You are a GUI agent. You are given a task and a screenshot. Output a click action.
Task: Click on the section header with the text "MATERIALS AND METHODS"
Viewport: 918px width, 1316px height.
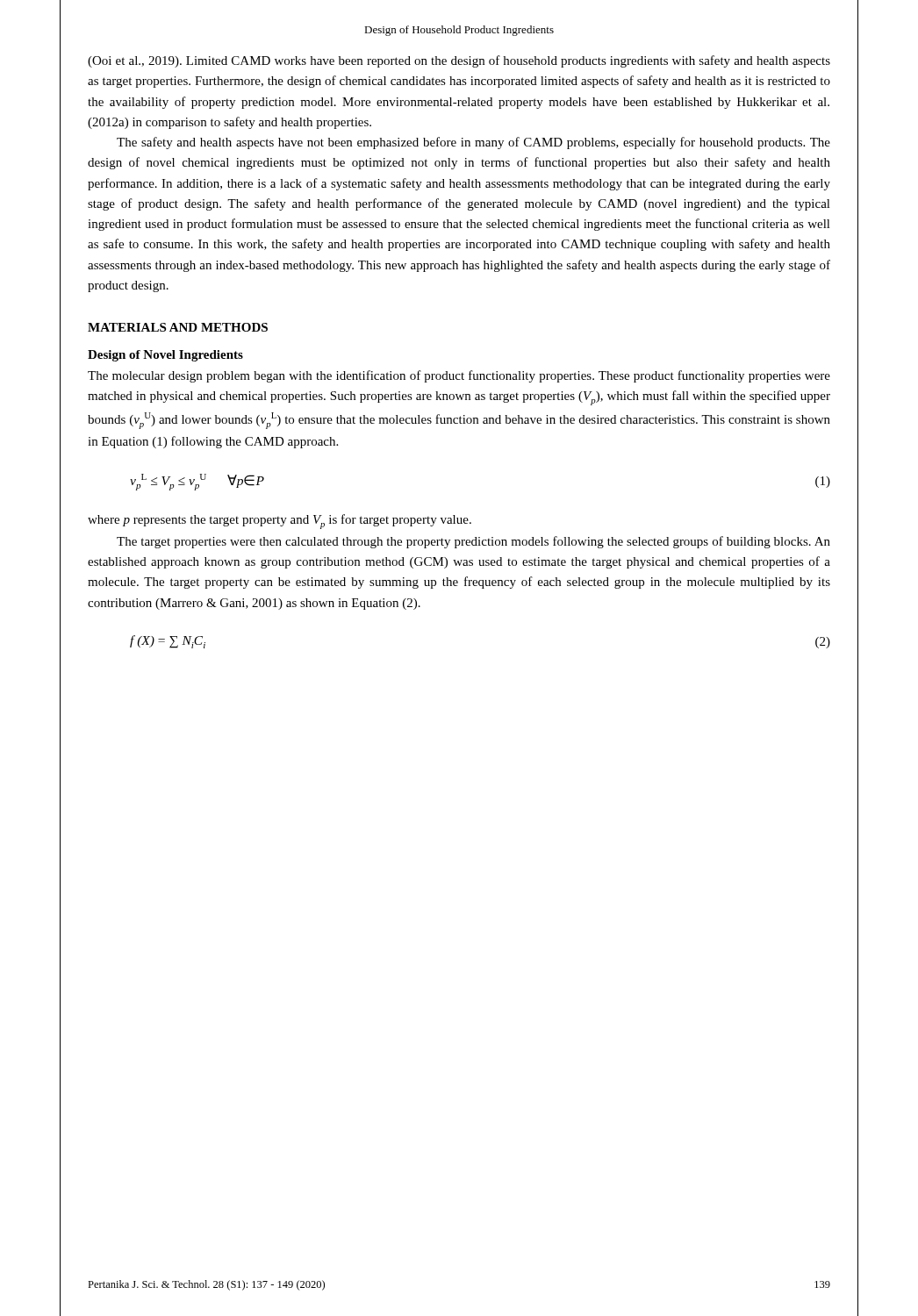tap(178, 327)
